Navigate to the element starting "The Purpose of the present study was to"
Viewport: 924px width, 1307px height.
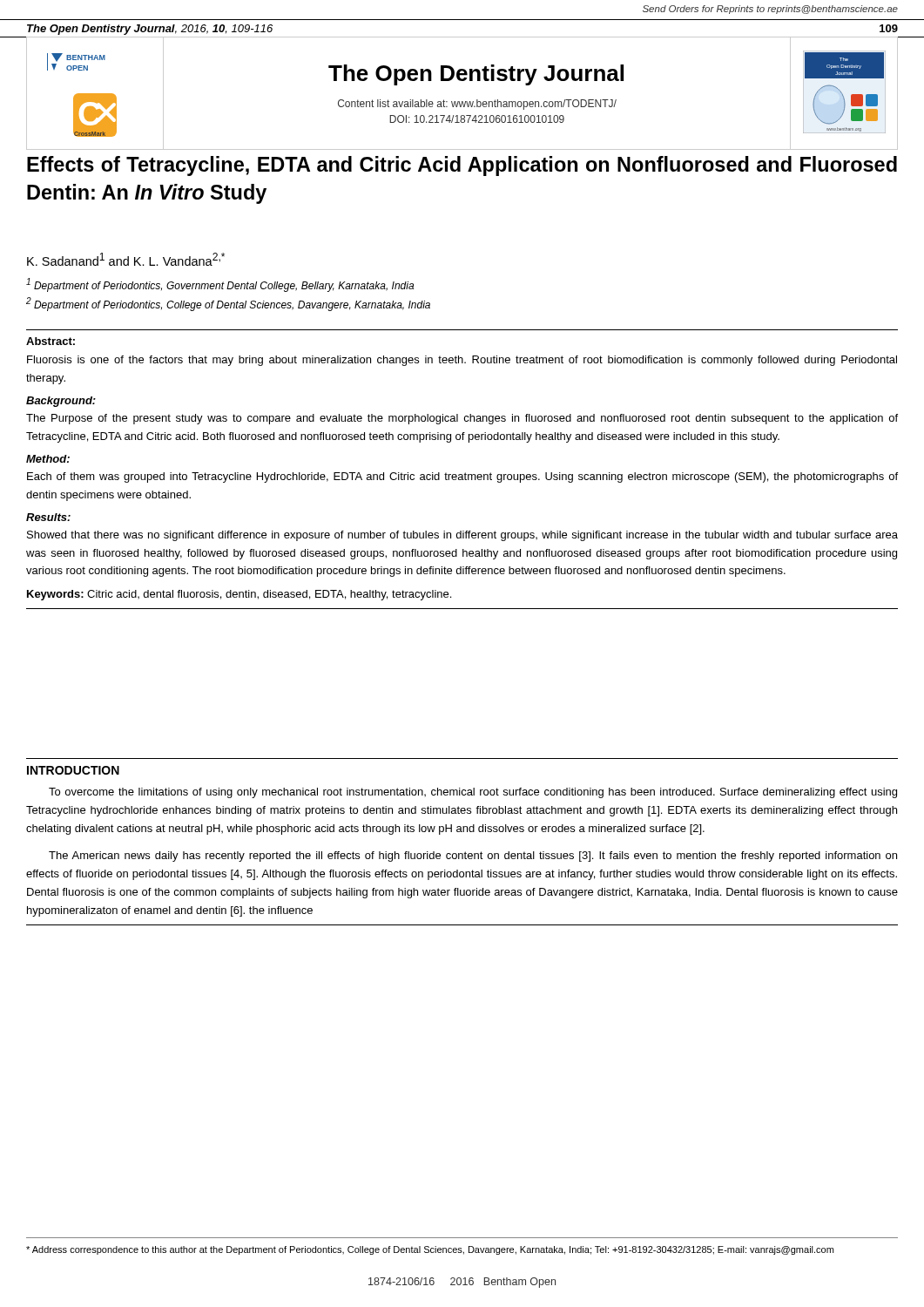pos(462,427)
